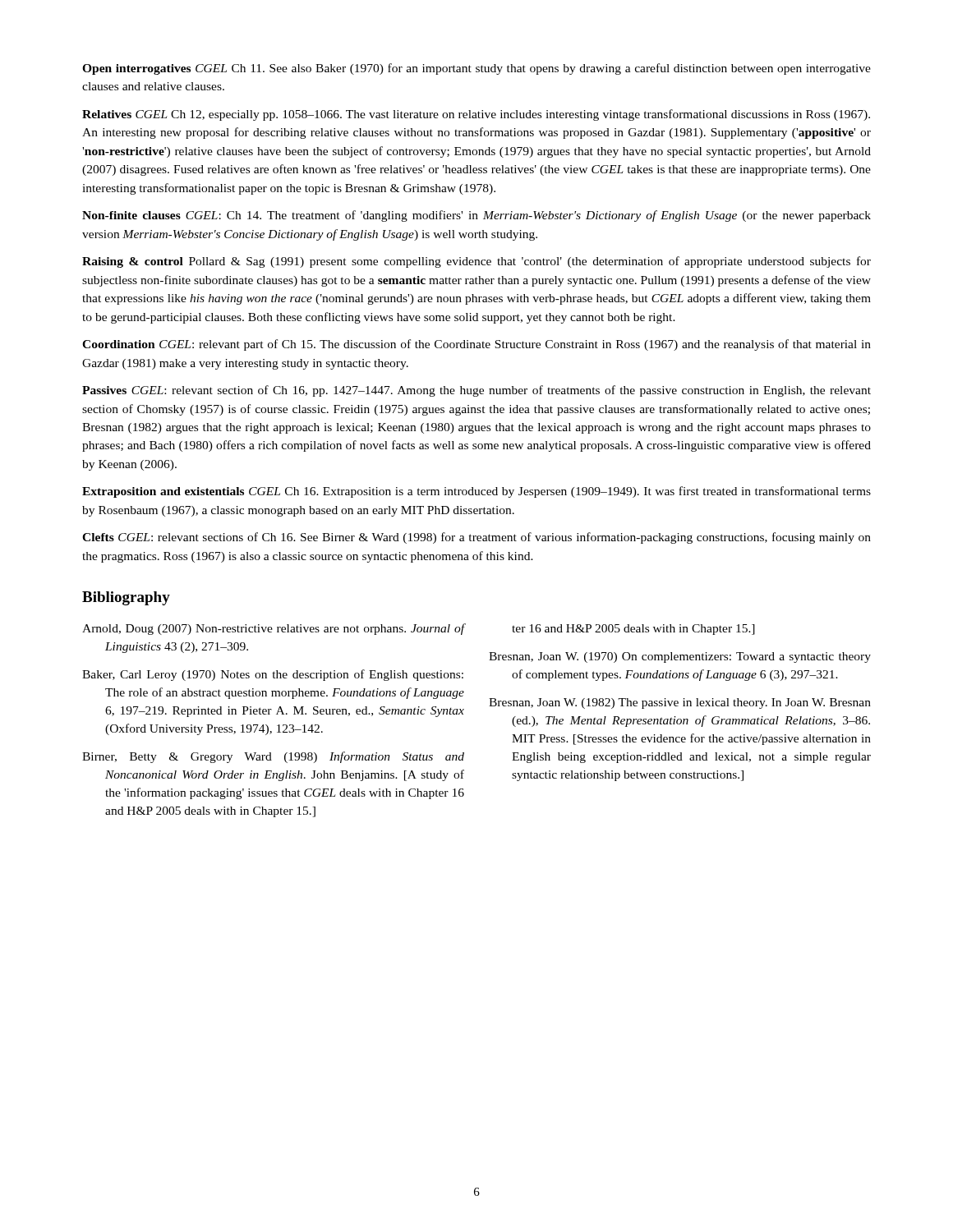
Task: Point to the region starting "Arnold, Doug (2007) Non-restrictive relatives are not"
Action: [x=273, y=637]
